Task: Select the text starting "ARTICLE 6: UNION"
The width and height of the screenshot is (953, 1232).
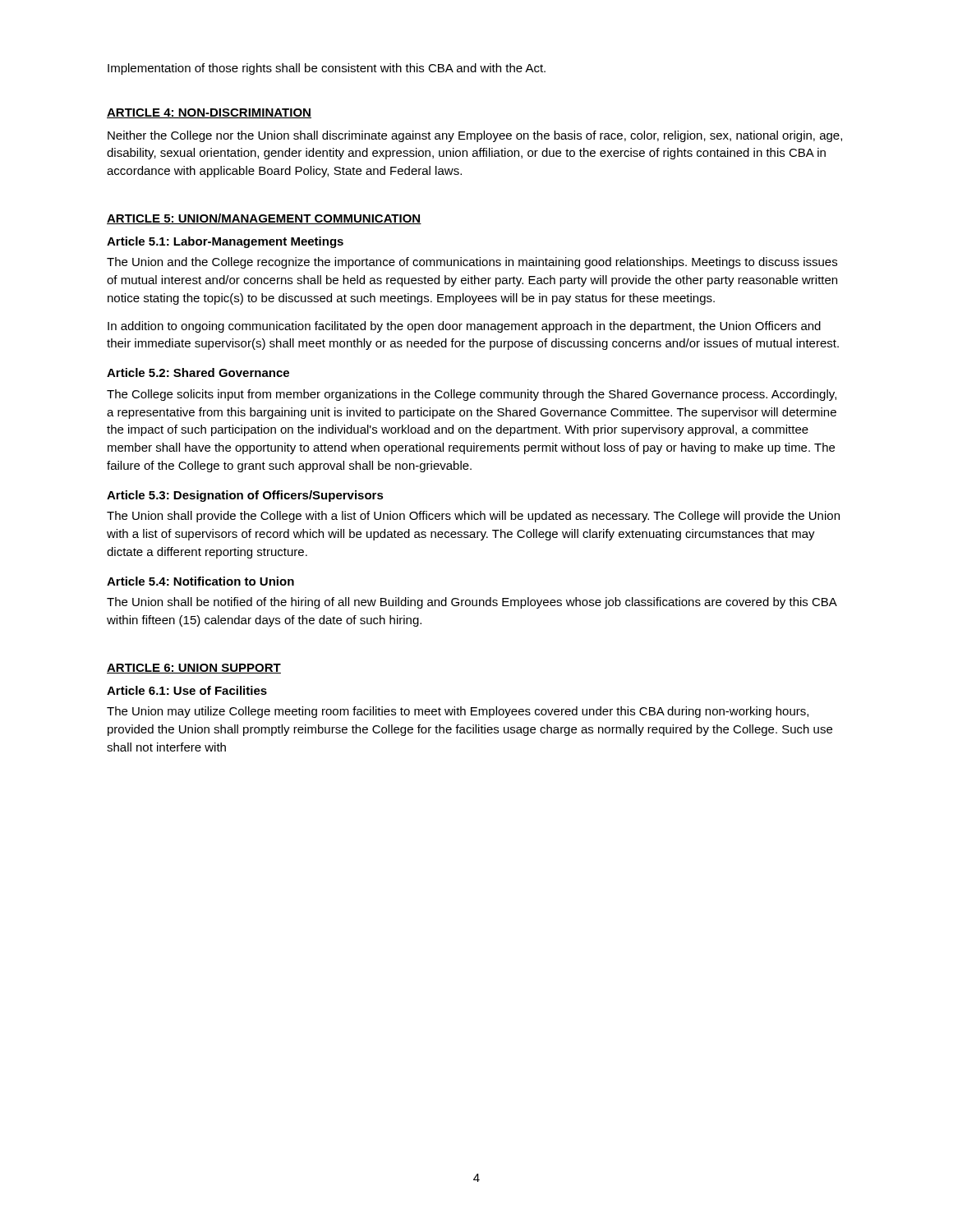Action: tap(194, 667)
